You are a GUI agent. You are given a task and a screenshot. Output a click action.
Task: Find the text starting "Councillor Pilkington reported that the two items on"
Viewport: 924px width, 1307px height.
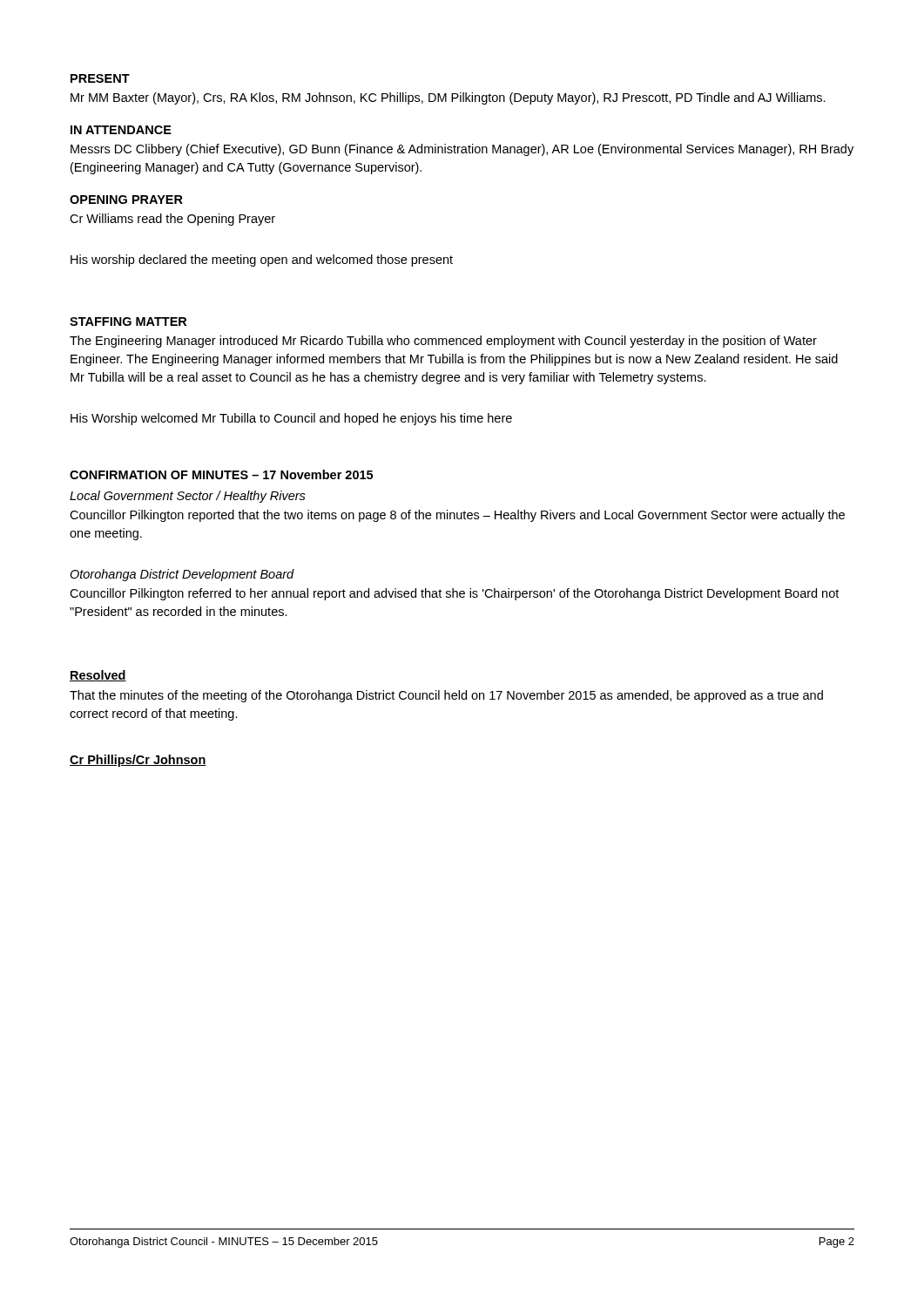[x=457, y=524]
